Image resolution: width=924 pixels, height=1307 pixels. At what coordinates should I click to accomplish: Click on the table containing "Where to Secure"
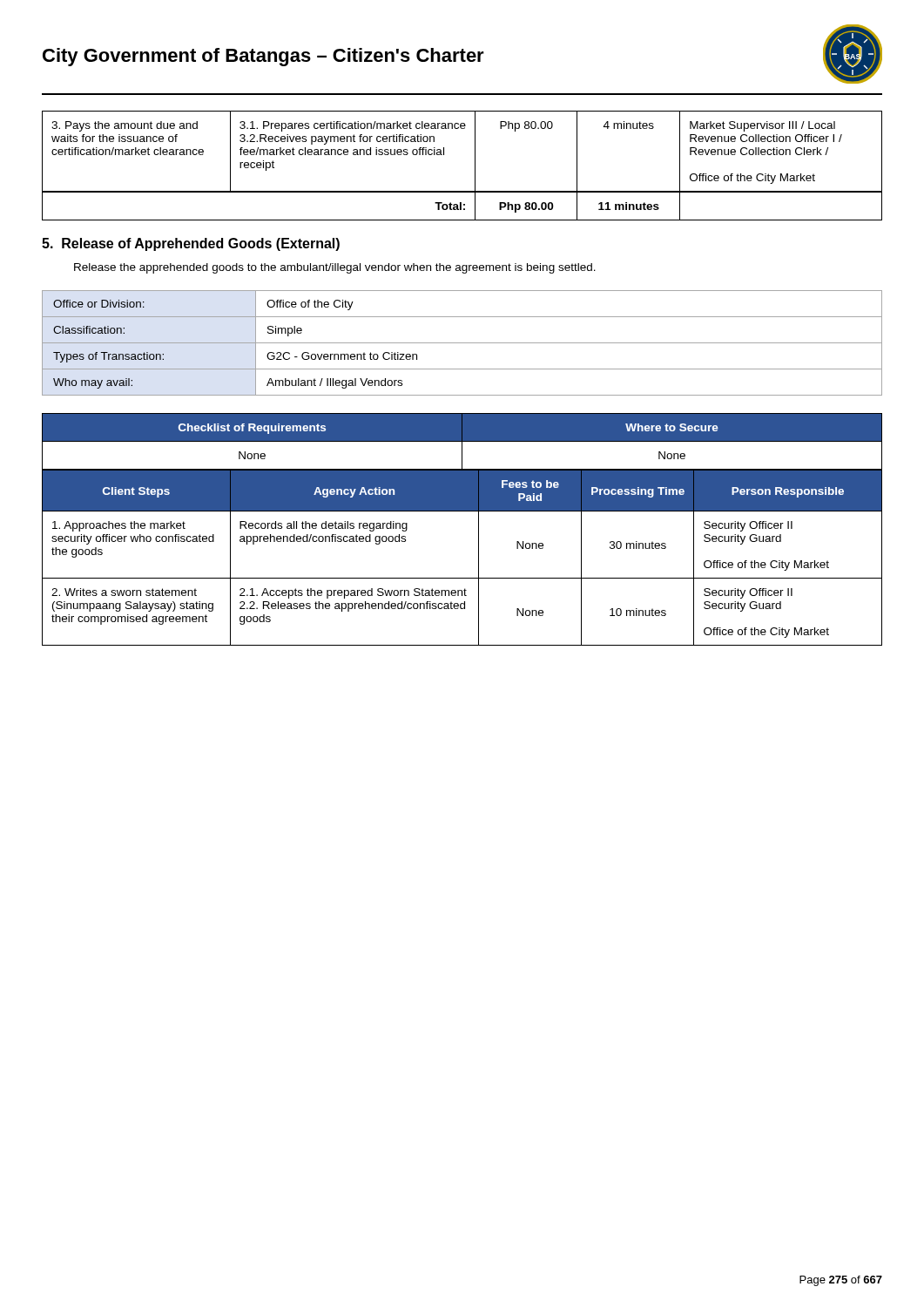pos(462,442)
